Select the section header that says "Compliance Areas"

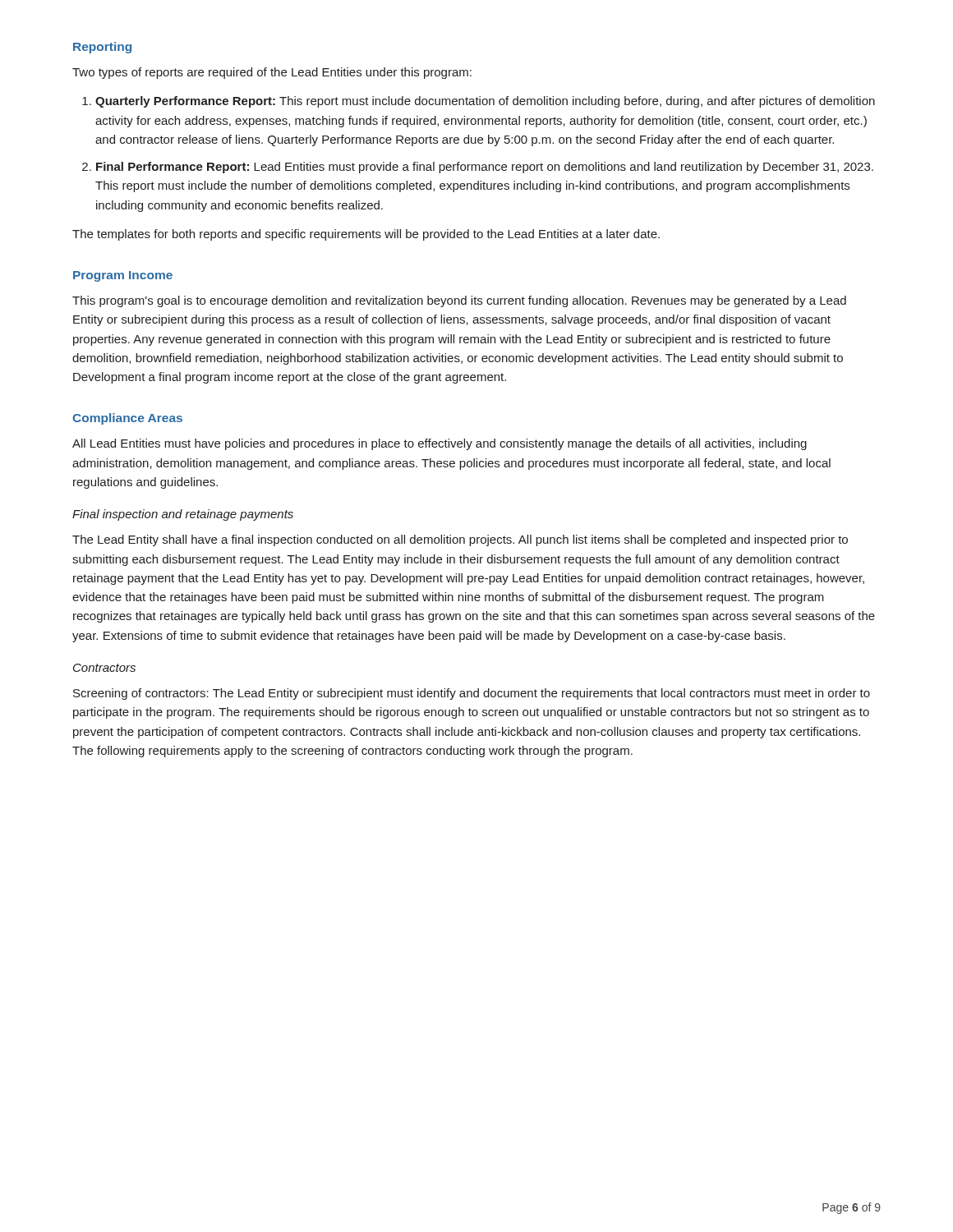(128, 418)
